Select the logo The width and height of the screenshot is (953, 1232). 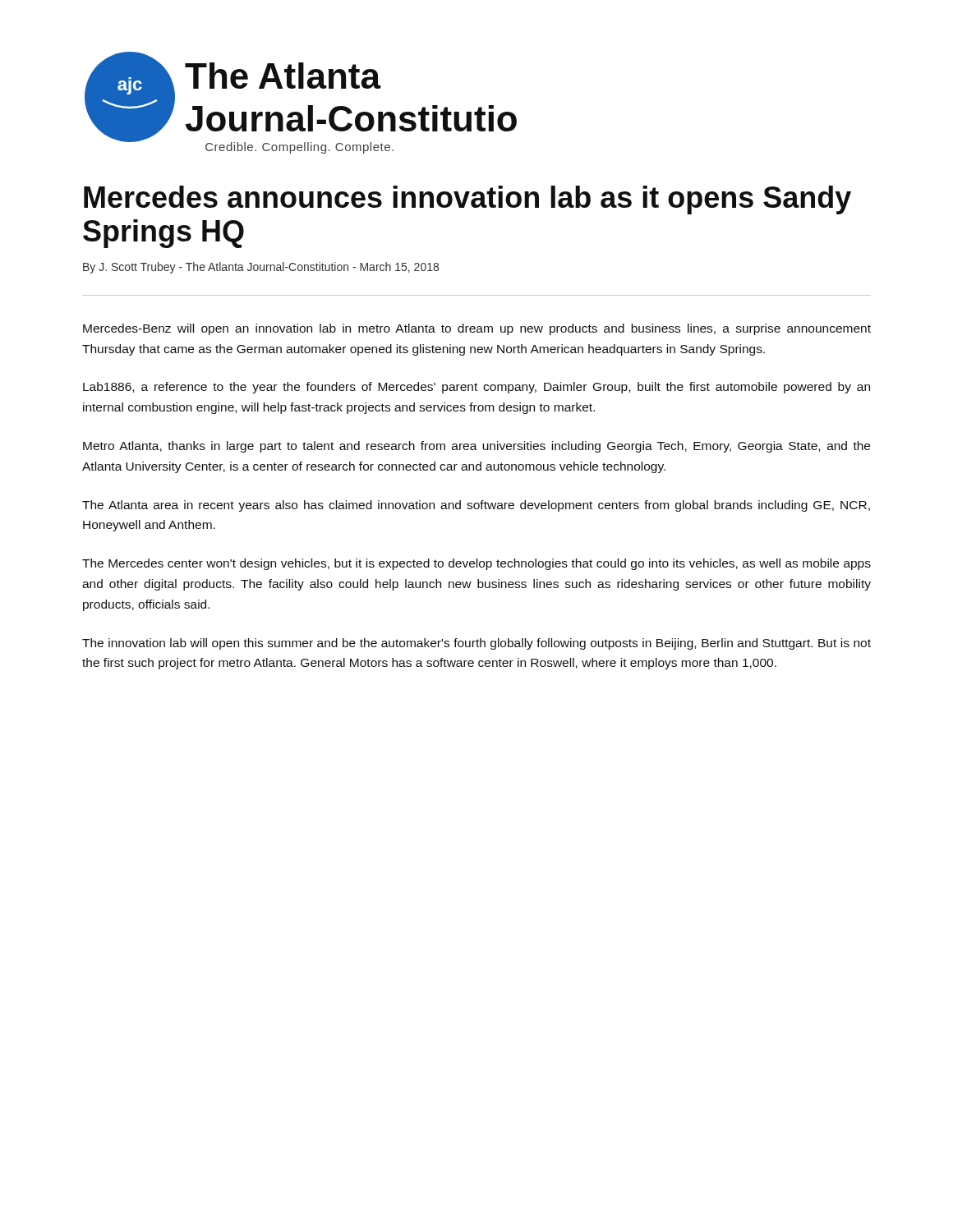pos(476,103)
